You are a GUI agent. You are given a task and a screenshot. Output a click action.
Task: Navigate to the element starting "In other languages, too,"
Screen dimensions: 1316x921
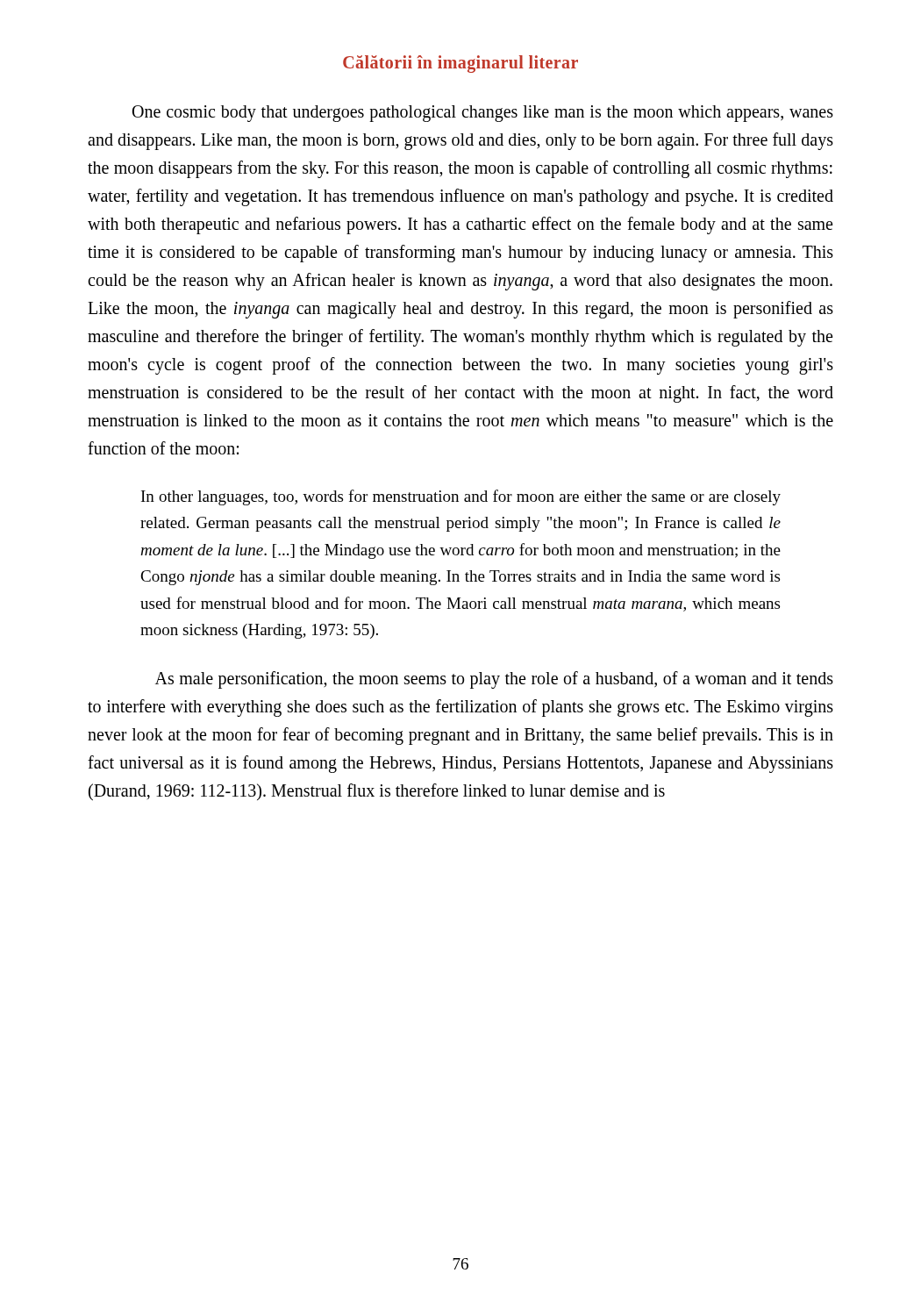(460, 563)
